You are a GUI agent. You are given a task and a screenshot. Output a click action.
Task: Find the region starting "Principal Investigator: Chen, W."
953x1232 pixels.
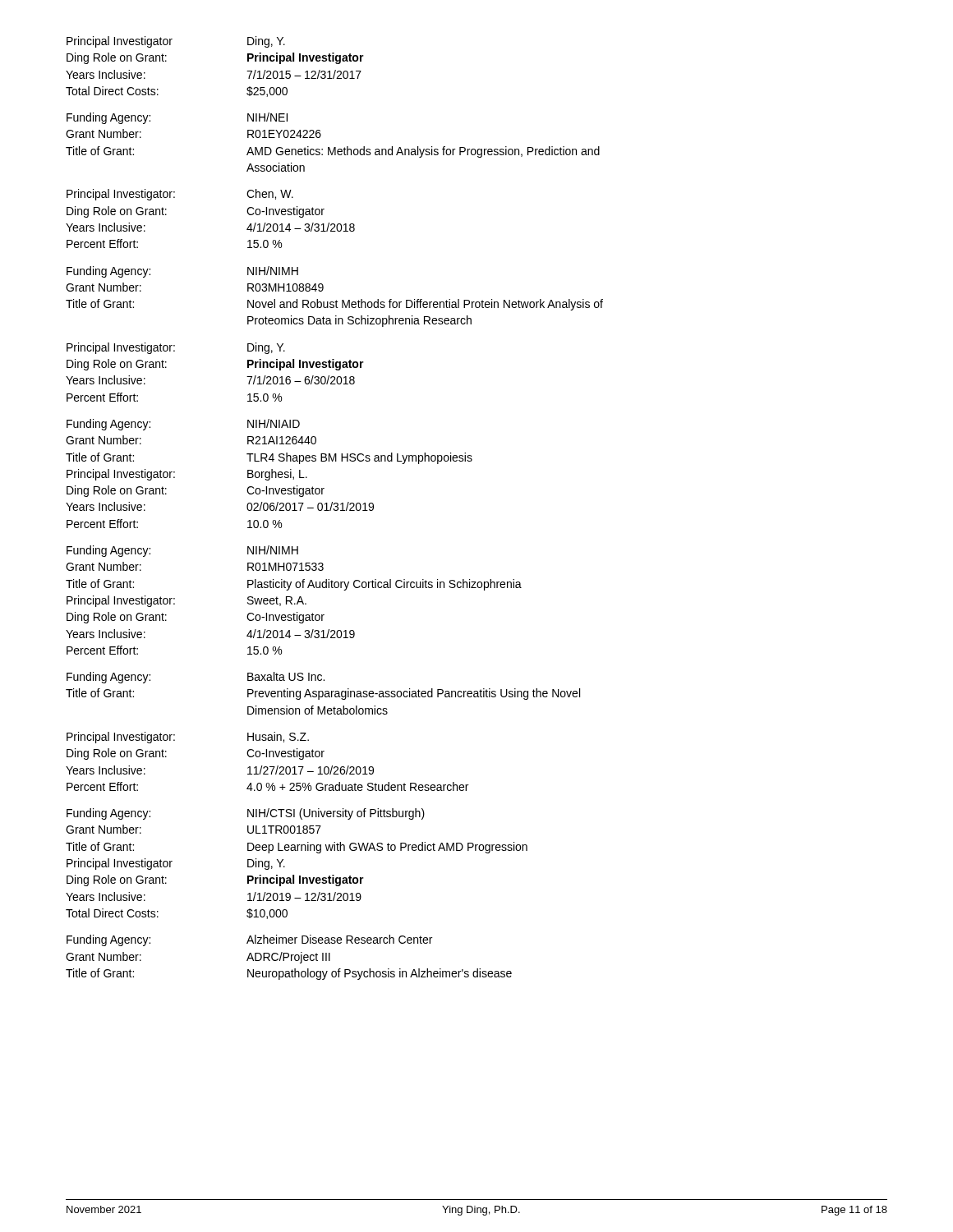122,194
